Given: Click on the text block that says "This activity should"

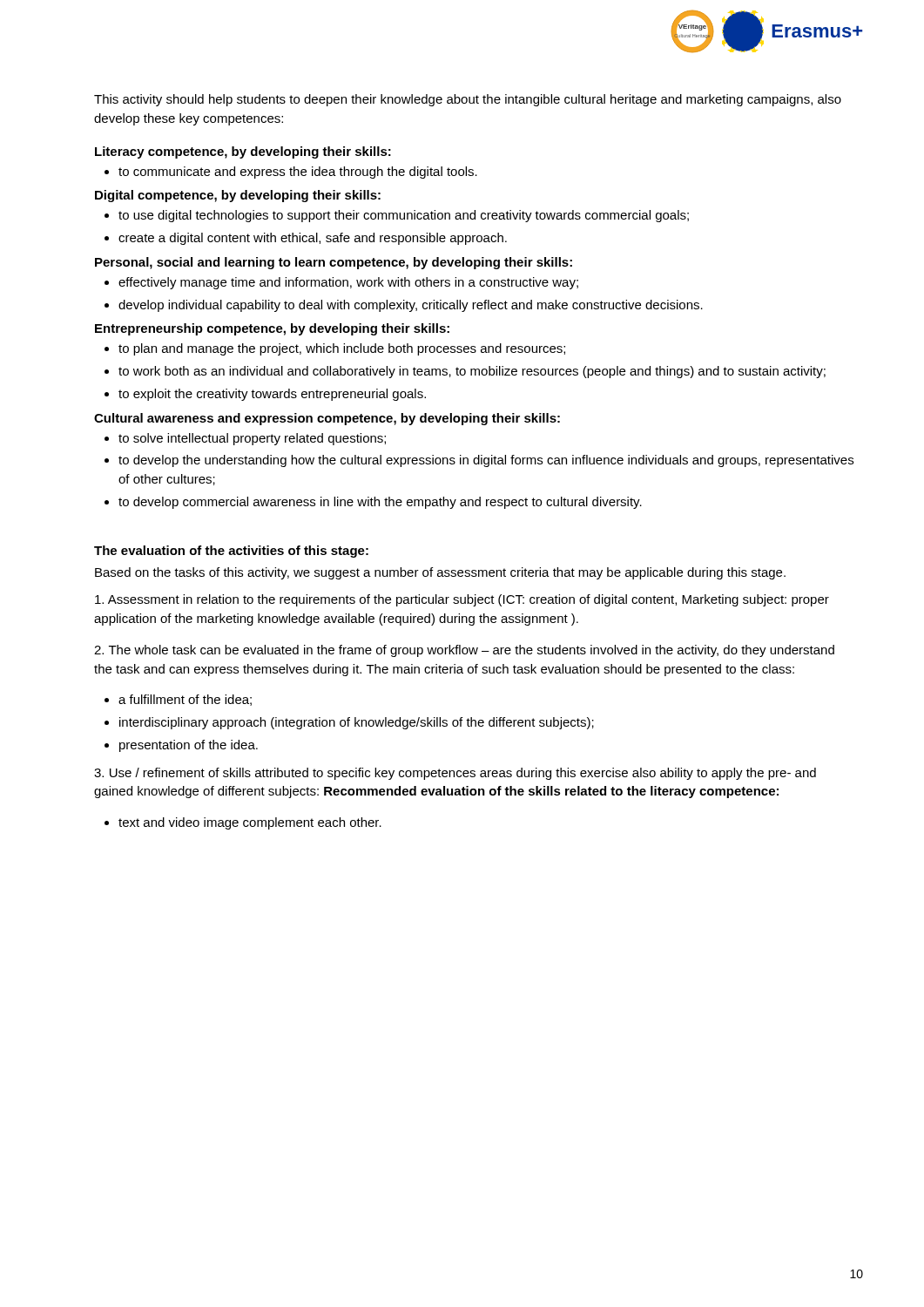Looking at the screenshot, I should click(468, 108).
